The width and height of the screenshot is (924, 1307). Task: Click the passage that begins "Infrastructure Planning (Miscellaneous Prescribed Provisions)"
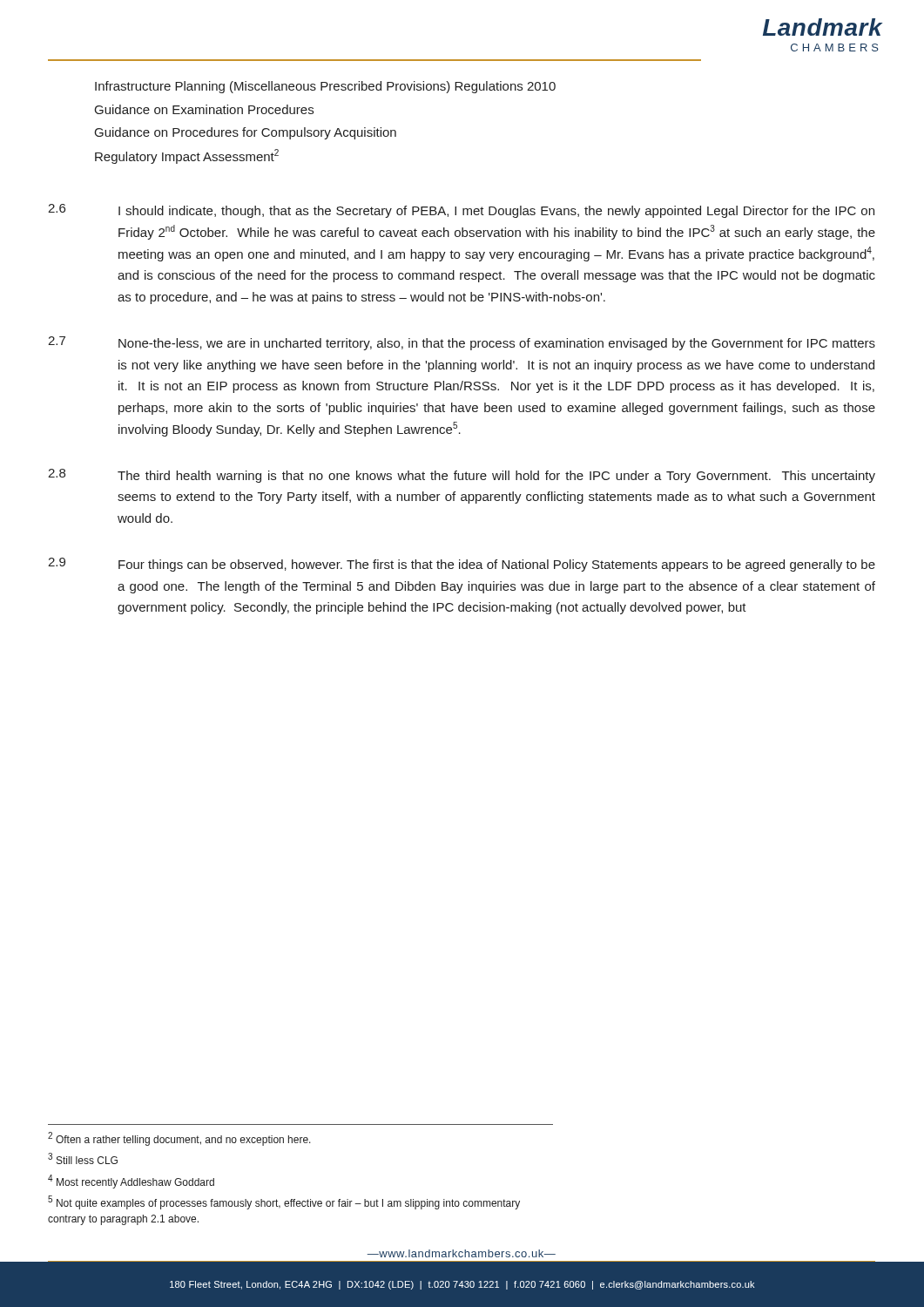tap(325, 86)
